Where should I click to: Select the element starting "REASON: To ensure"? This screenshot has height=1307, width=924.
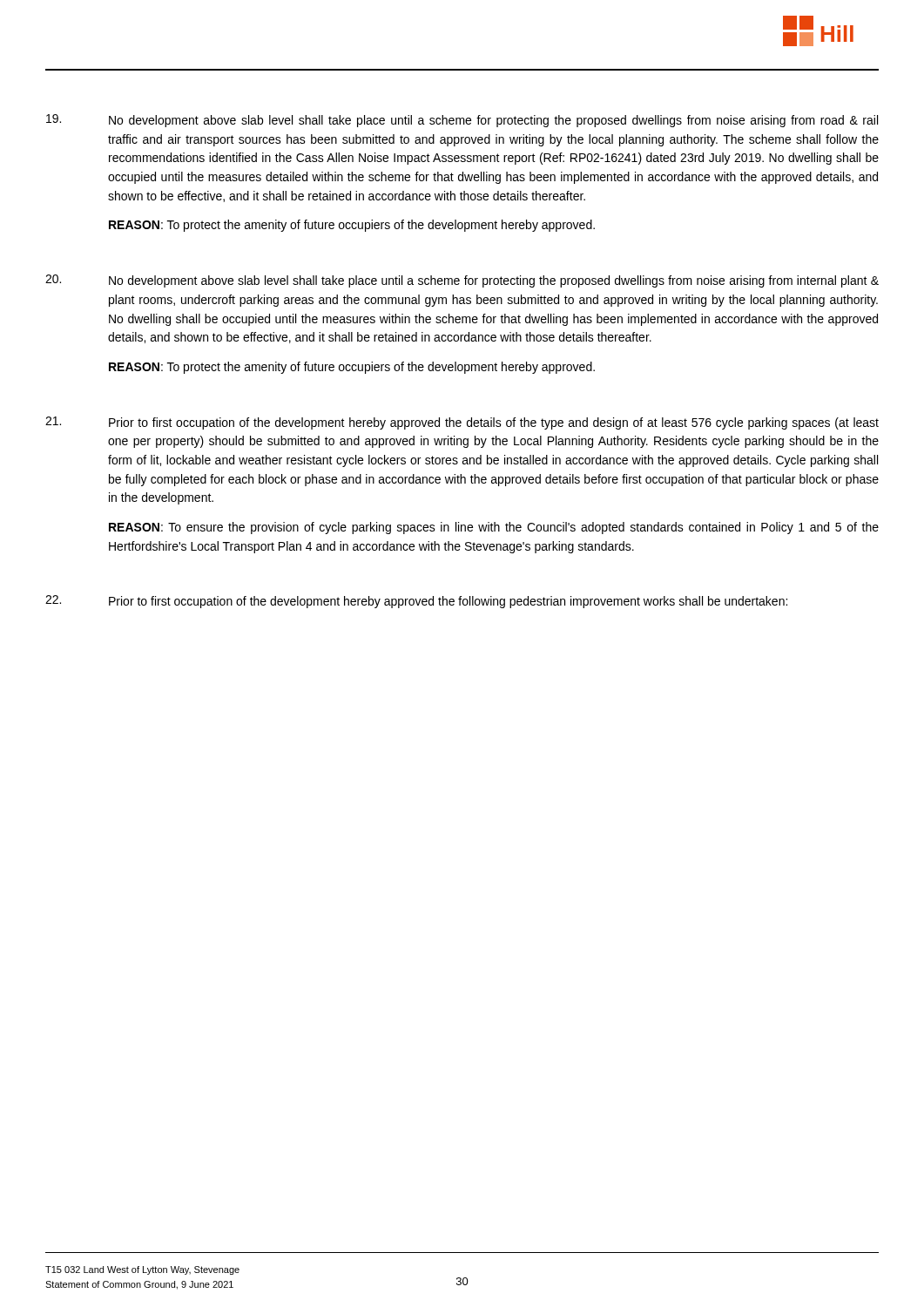coord(493,537)
